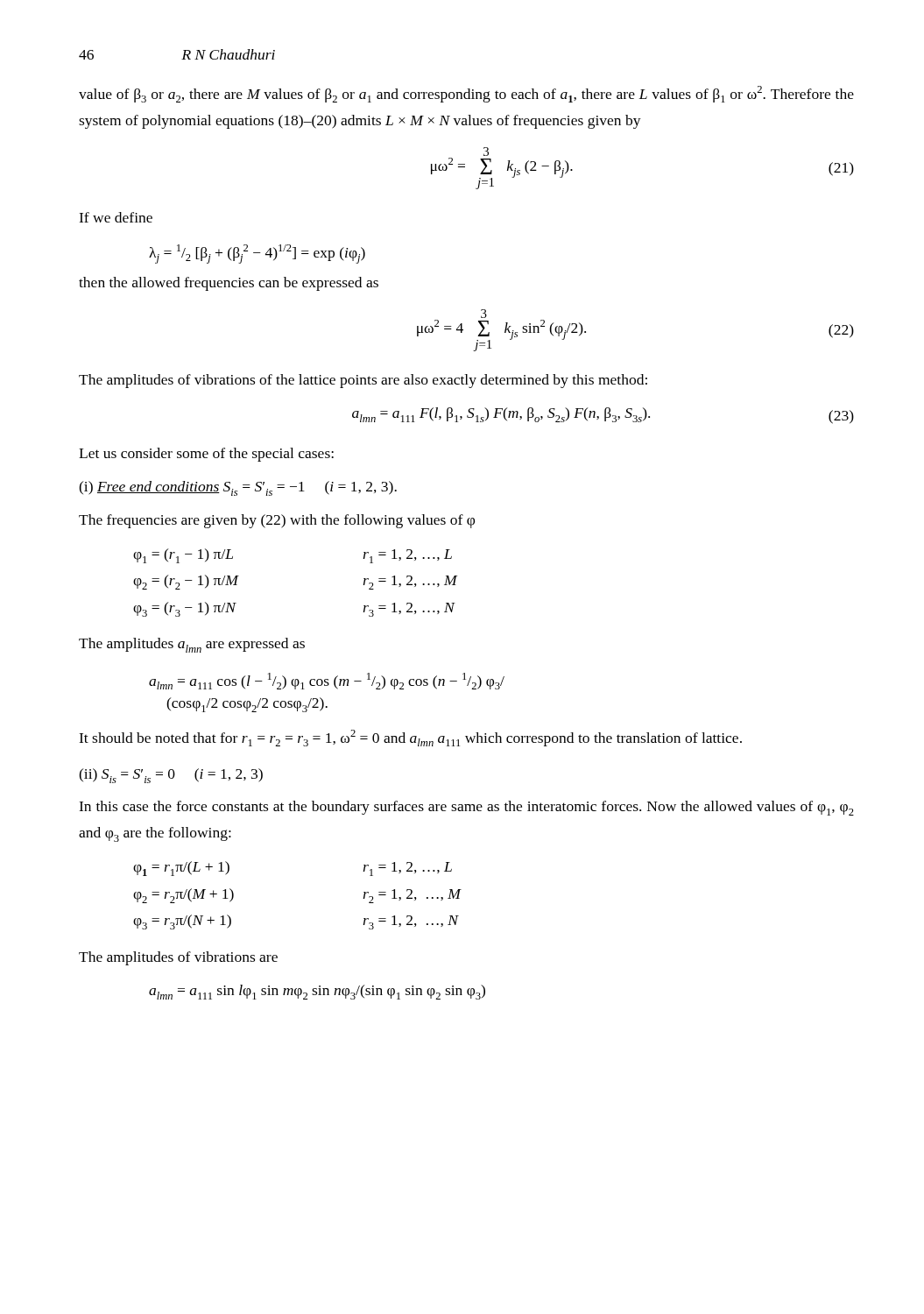The width and height of the screenshot is (924, 1314).
Task: Point to the passage starting "The amplitudes of vibrations of the lattice points"
Action: [466, 380]
